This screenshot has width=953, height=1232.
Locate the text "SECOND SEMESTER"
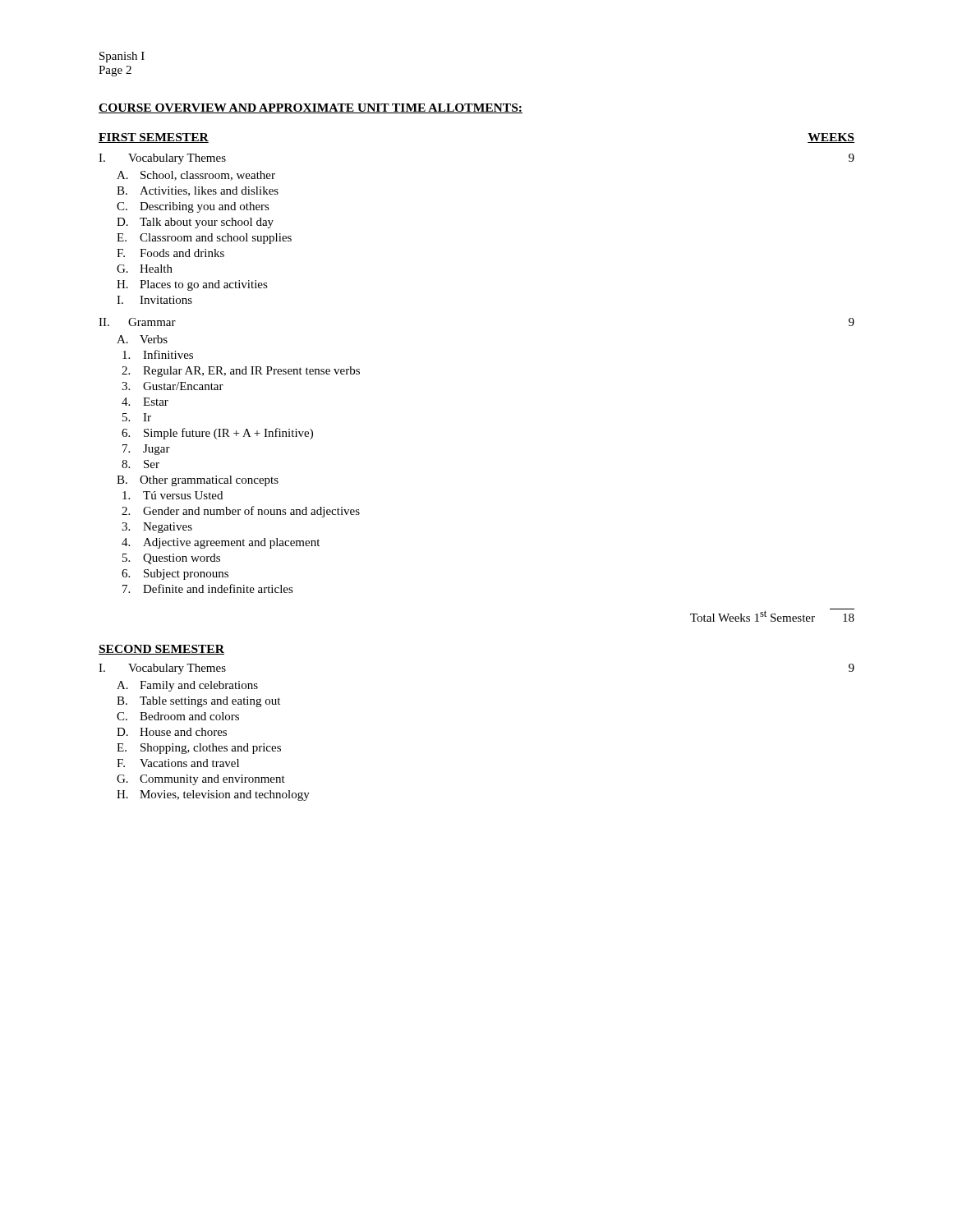point(161,648)
